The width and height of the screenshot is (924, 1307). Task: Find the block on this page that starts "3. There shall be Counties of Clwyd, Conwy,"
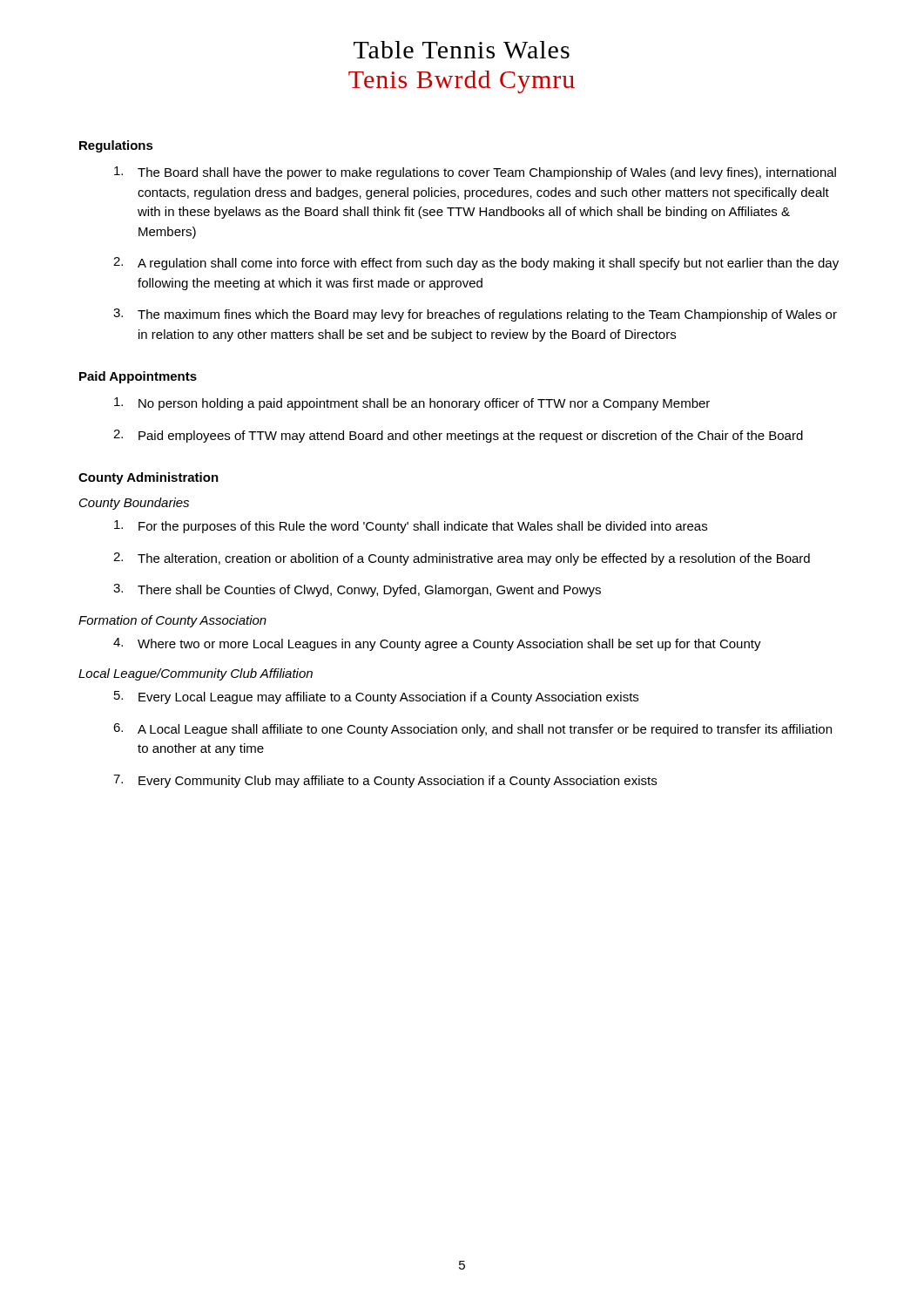click(x=357, y=590)
